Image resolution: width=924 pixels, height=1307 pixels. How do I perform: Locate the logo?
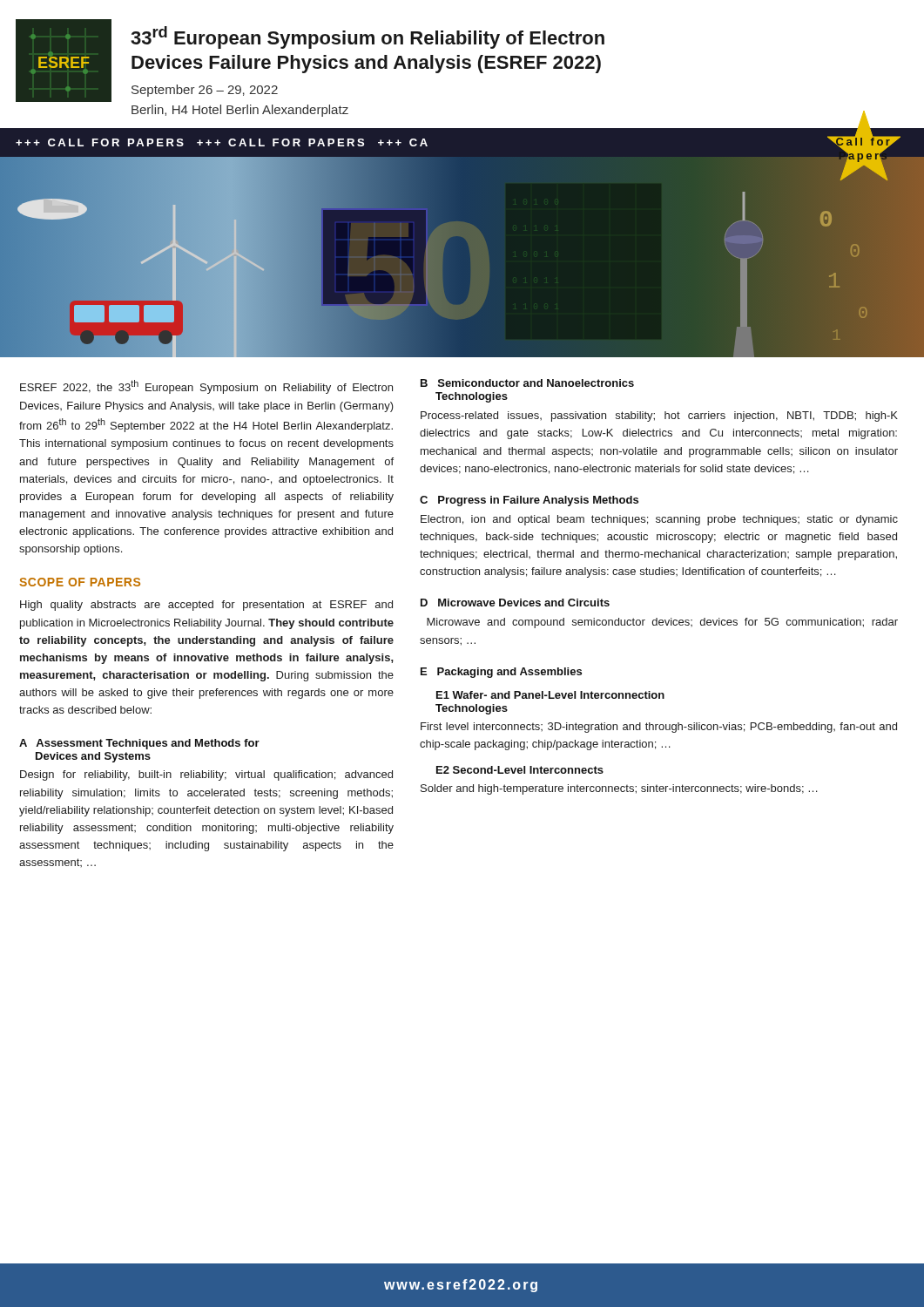64,61
